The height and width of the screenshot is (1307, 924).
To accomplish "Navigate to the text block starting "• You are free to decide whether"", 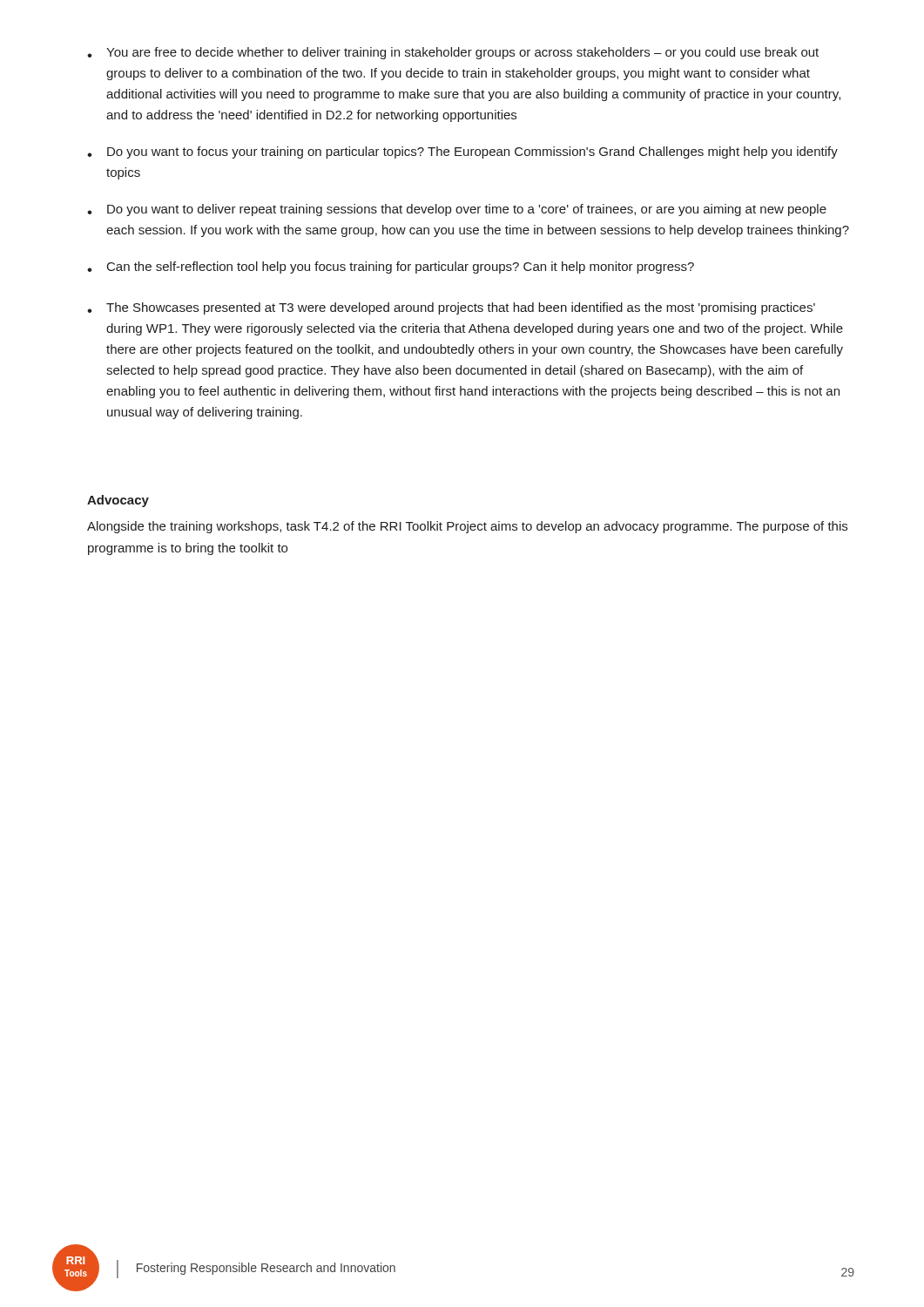I will click(x=471, y=84).
